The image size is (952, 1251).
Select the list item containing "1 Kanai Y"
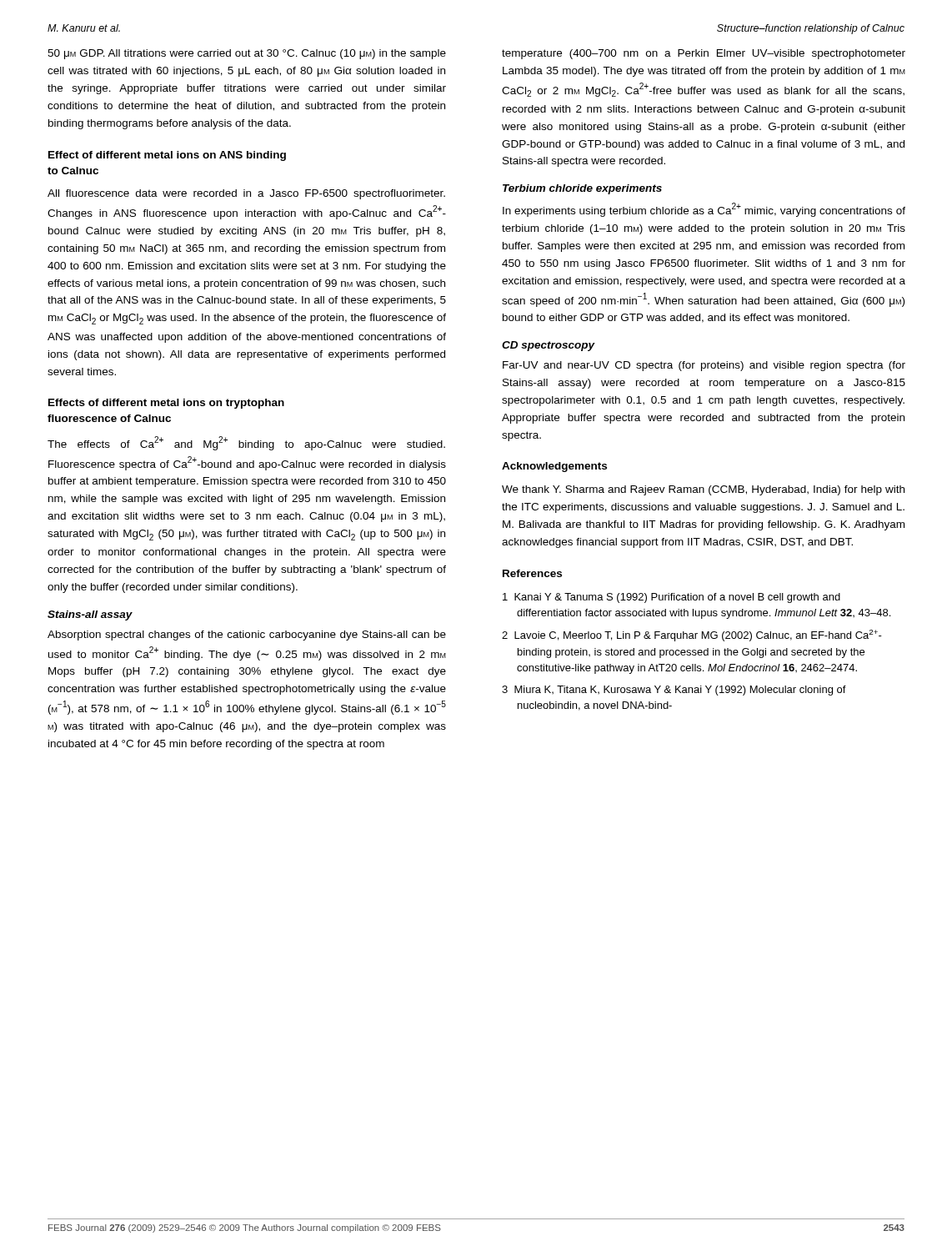tap(697, 605)
